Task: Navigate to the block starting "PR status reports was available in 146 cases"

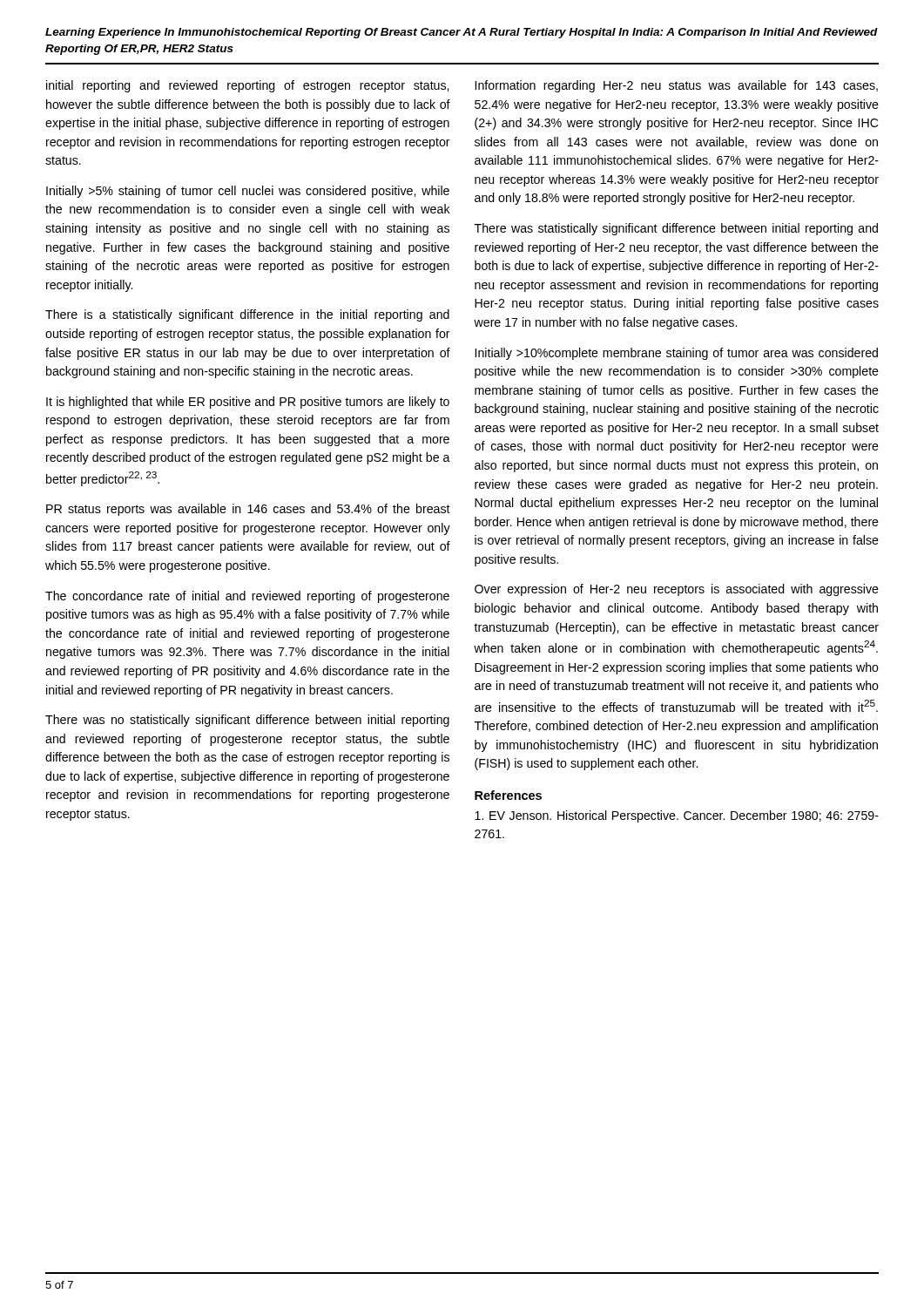Action: click(248, 538)
